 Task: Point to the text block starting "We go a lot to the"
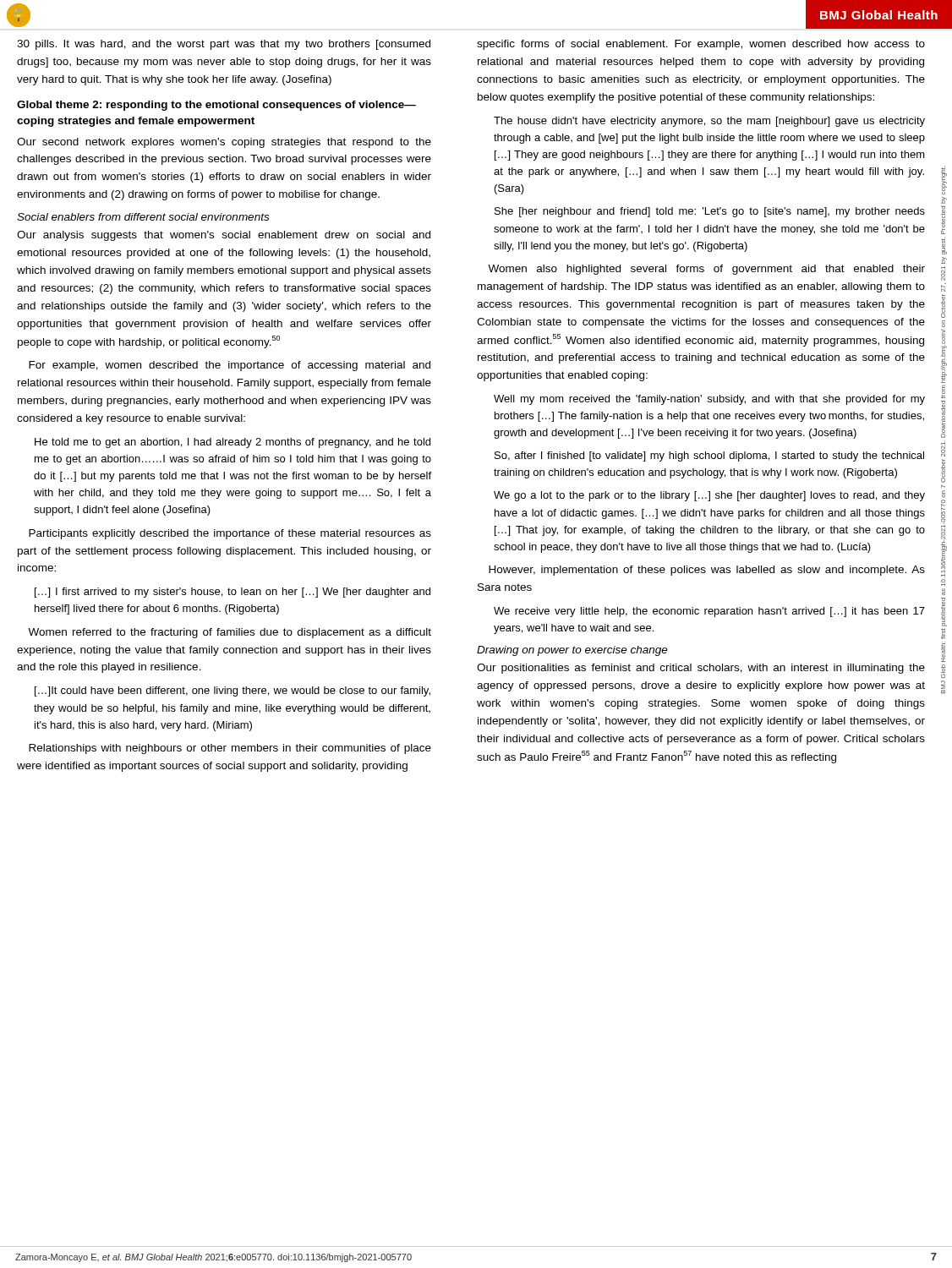point(709,521)
